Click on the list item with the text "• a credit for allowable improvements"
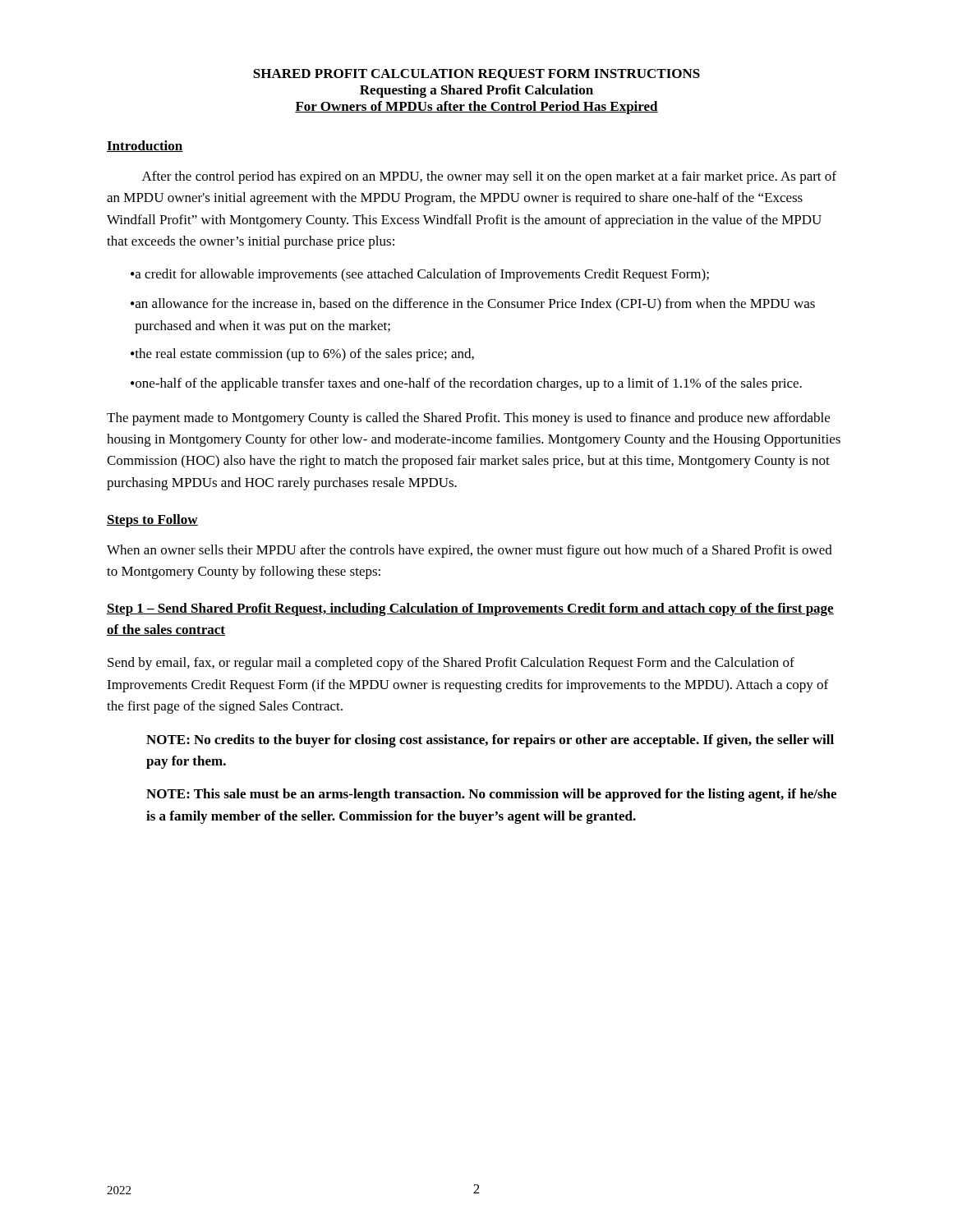The height and width of the screenshot is (1232, 953). coord(476,275)
